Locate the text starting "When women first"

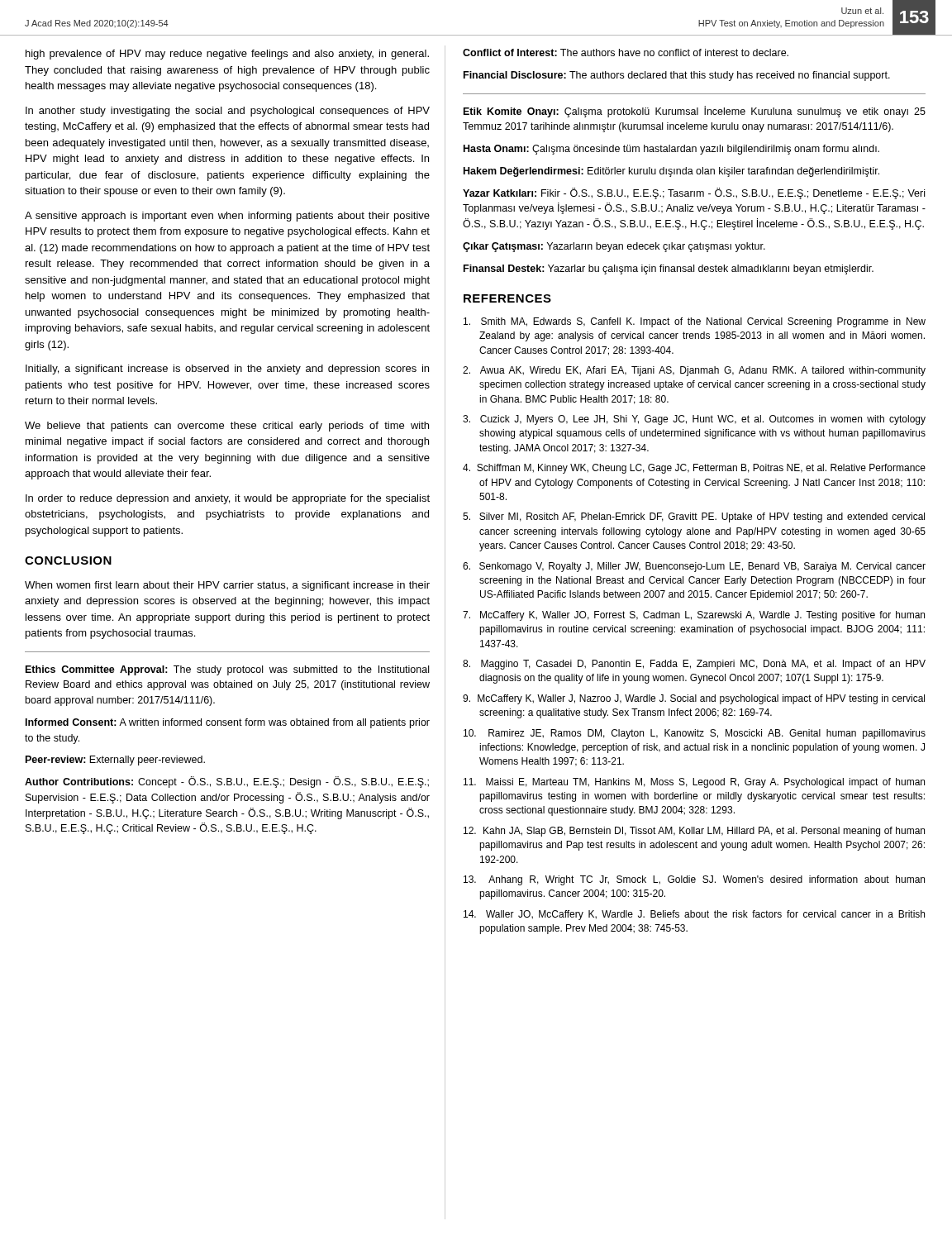click(227, 609)
